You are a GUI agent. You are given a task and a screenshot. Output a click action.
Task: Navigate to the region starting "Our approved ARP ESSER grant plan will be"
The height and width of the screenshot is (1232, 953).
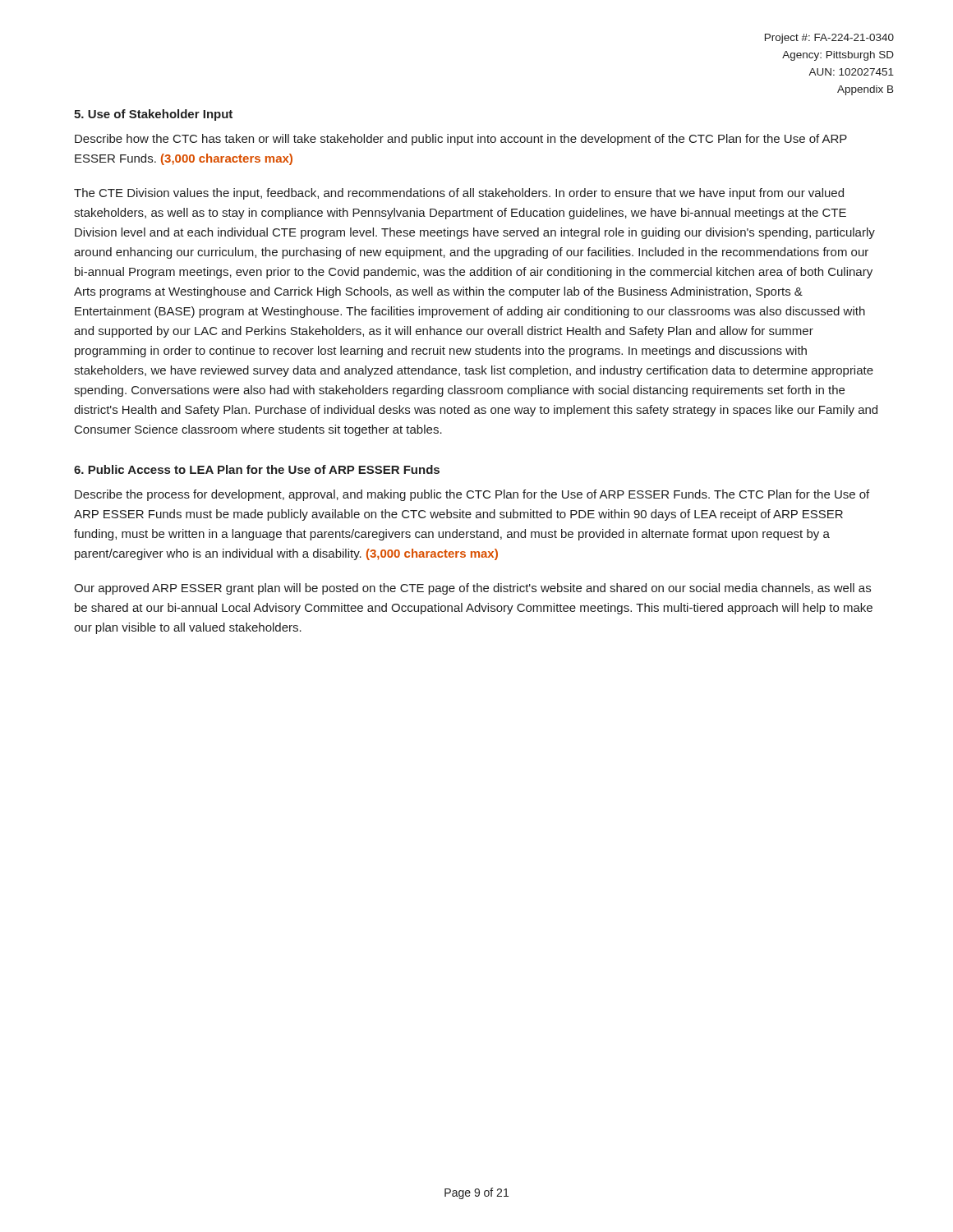pos(473,607)
